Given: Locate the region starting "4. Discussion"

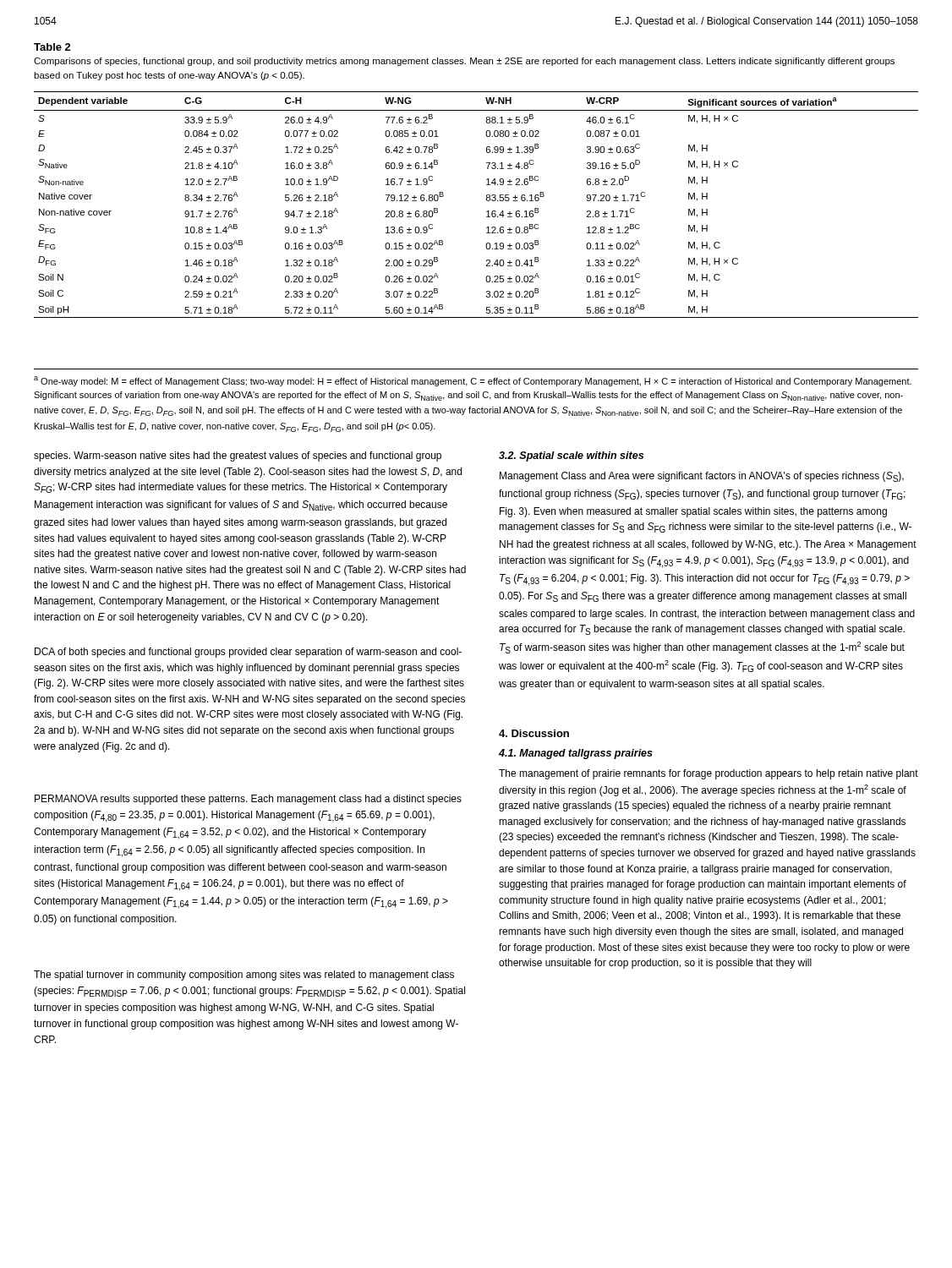Looking at the screenshot, I should point(534,733).
